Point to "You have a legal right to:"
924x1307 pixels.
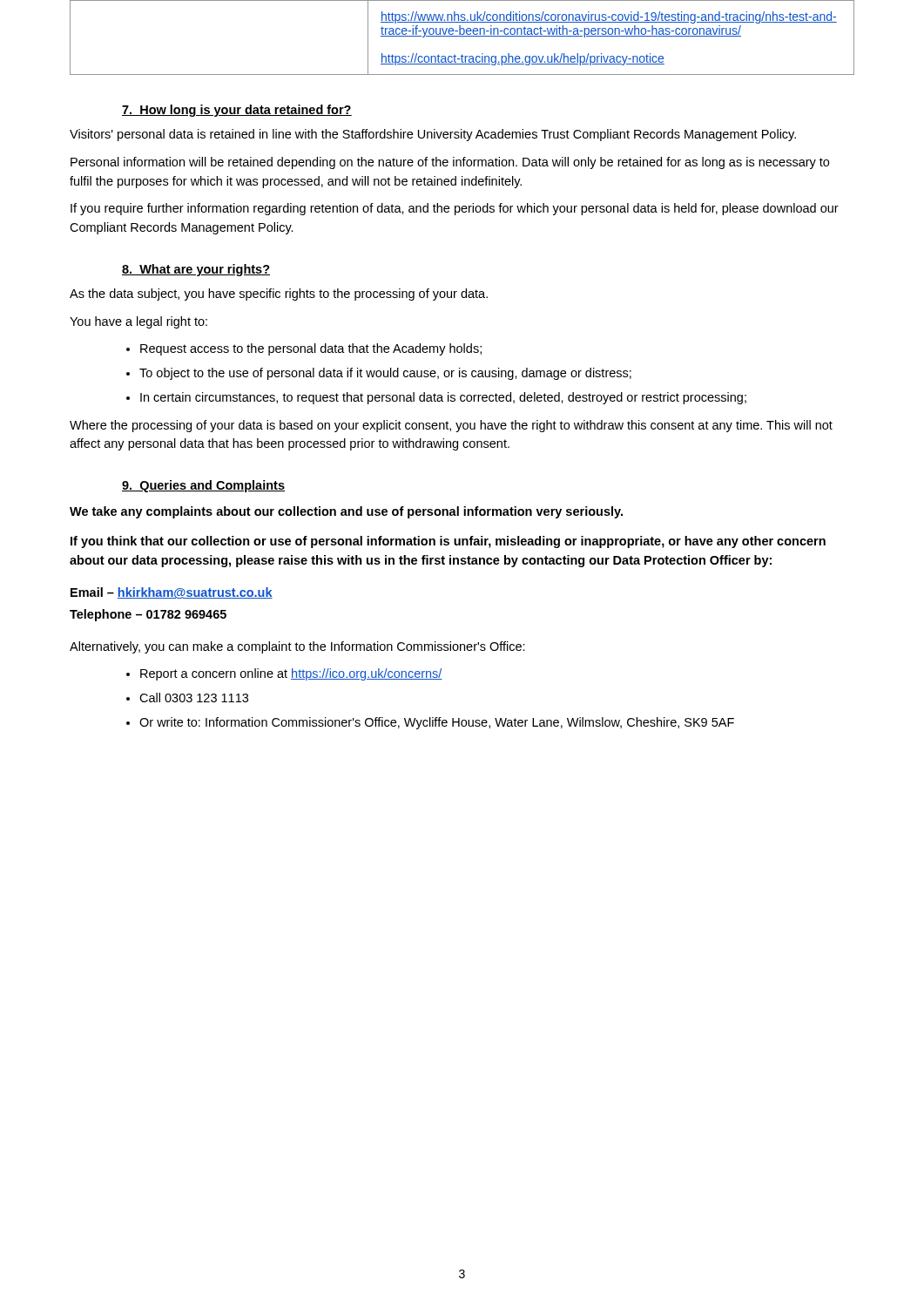point(139,321)
